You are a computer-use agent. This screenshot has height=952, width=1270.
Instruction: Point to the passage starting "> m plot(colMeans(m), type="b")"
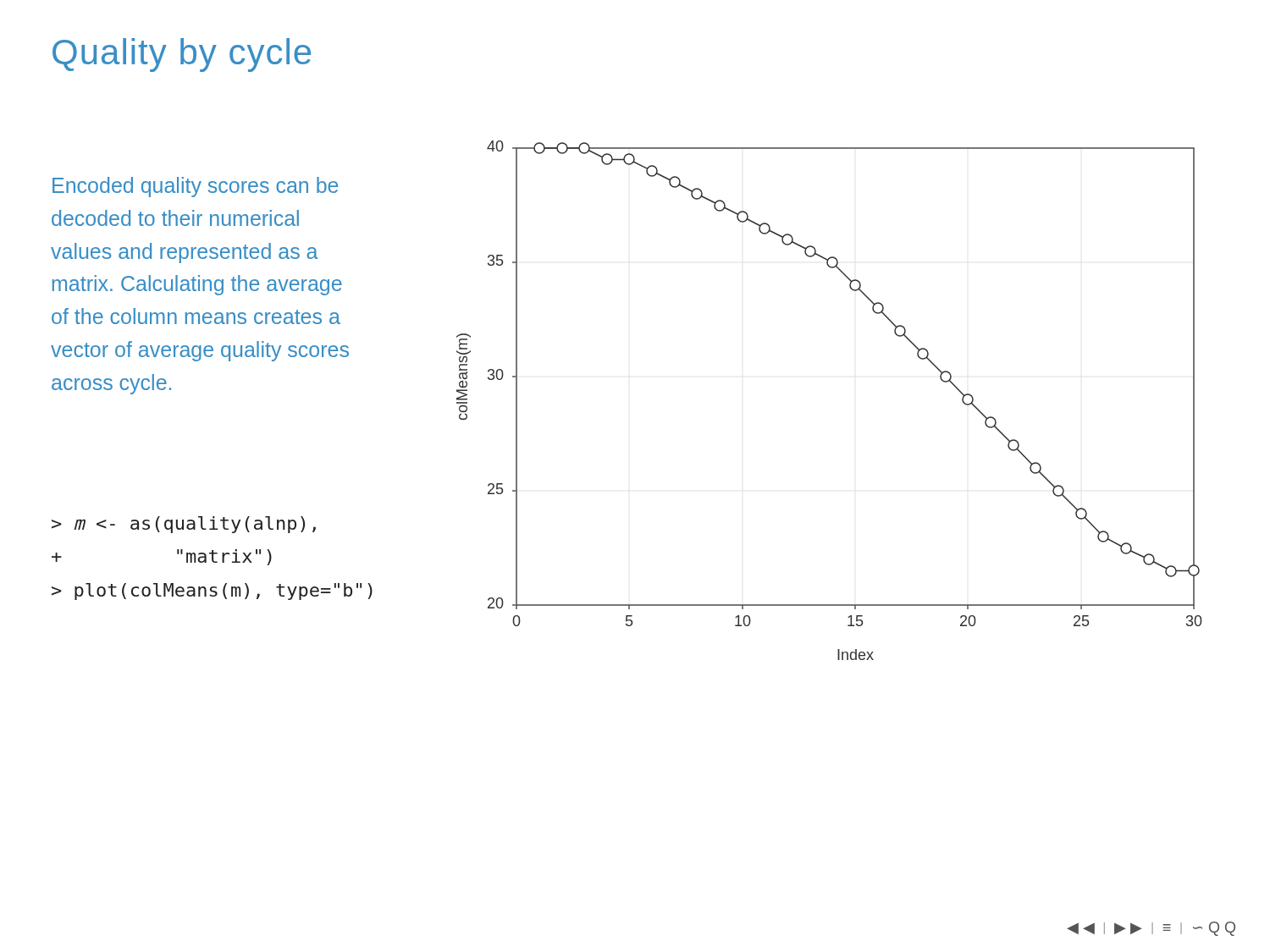click(x=213, y=557)
